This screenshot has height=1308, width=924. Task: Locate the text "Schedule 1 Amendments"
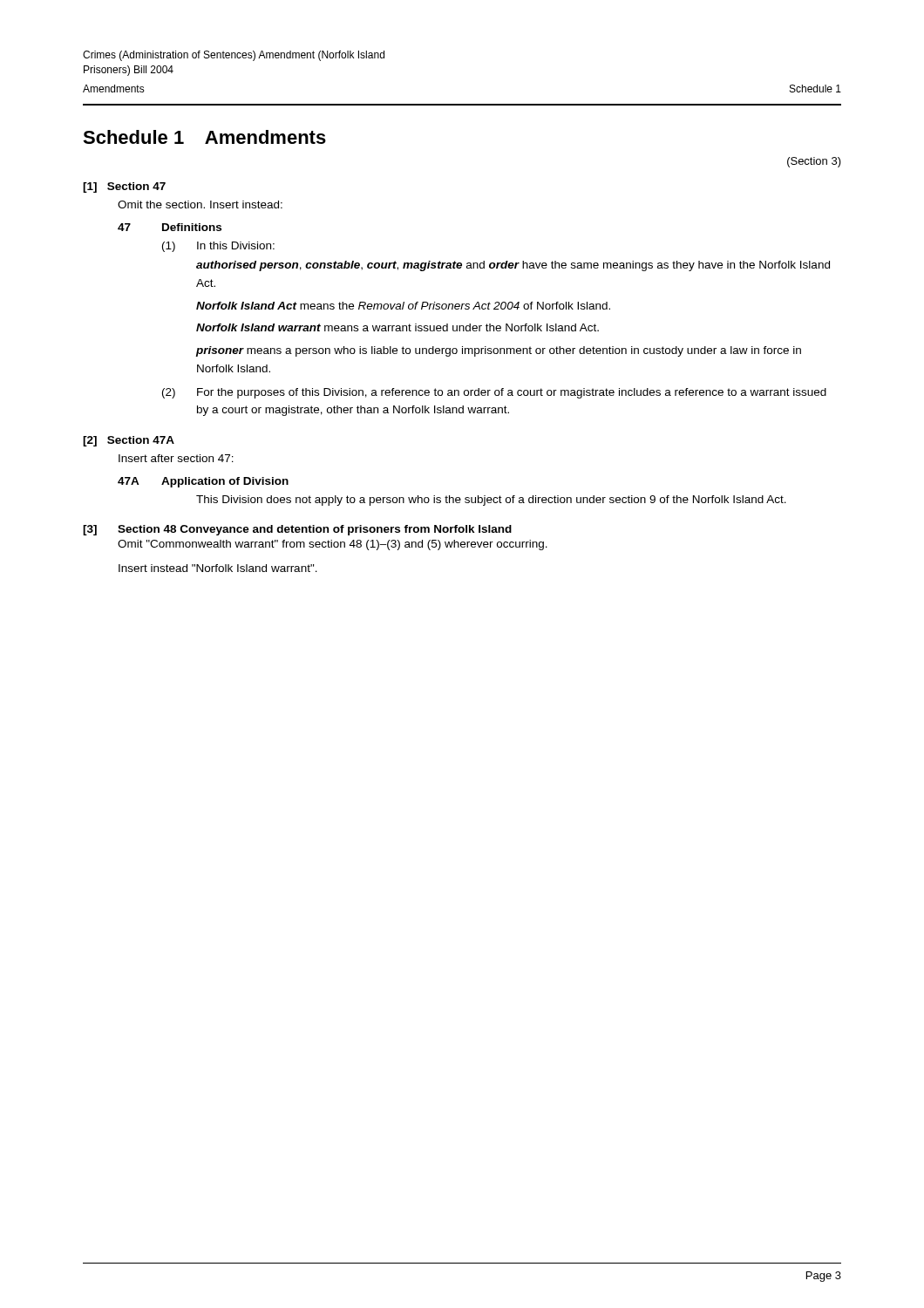tap(204, 137)
